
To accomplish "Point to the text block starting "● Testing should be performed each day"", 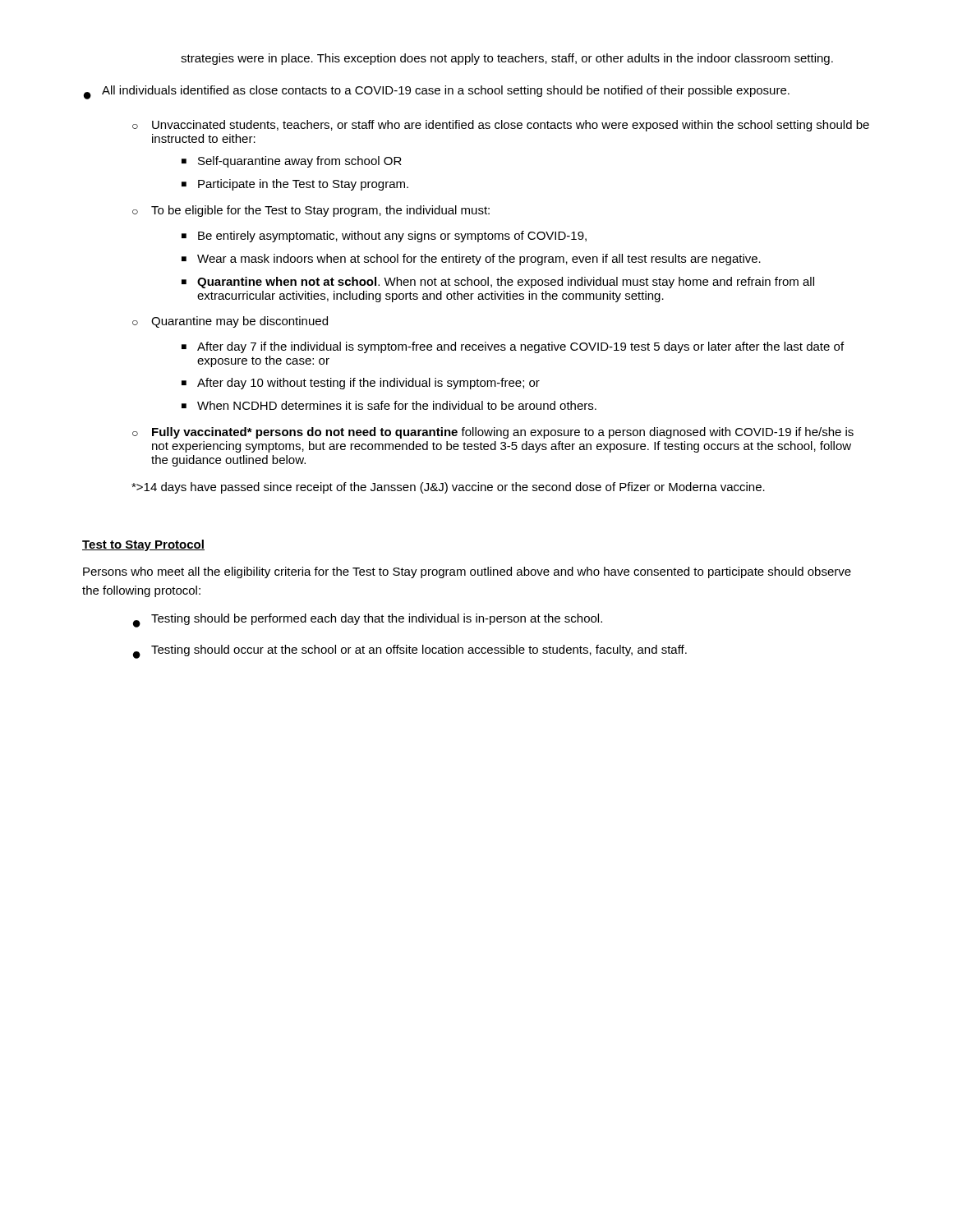I will click(367, 623).
